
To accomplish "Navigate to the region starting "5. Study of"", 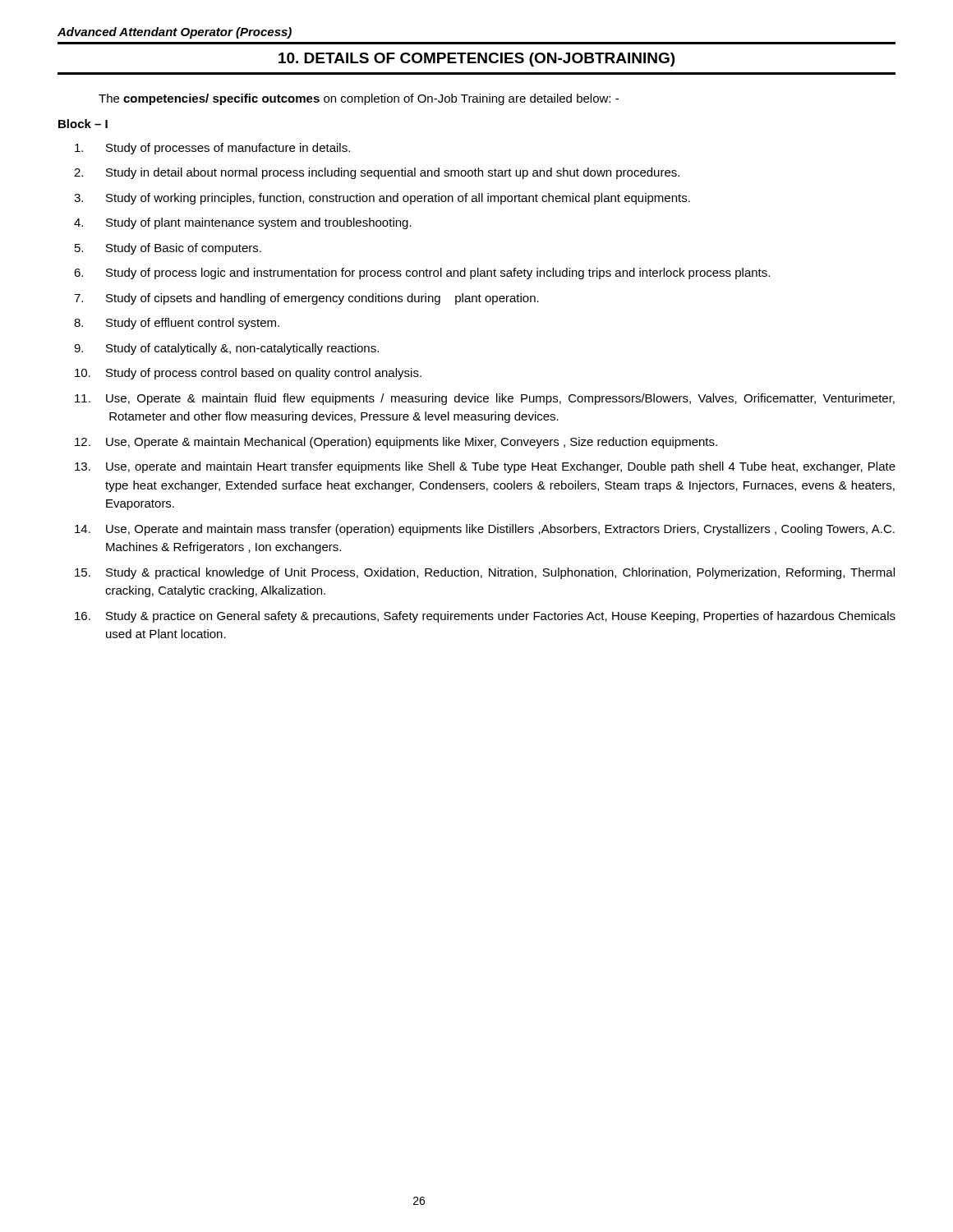I will (168, 249).
